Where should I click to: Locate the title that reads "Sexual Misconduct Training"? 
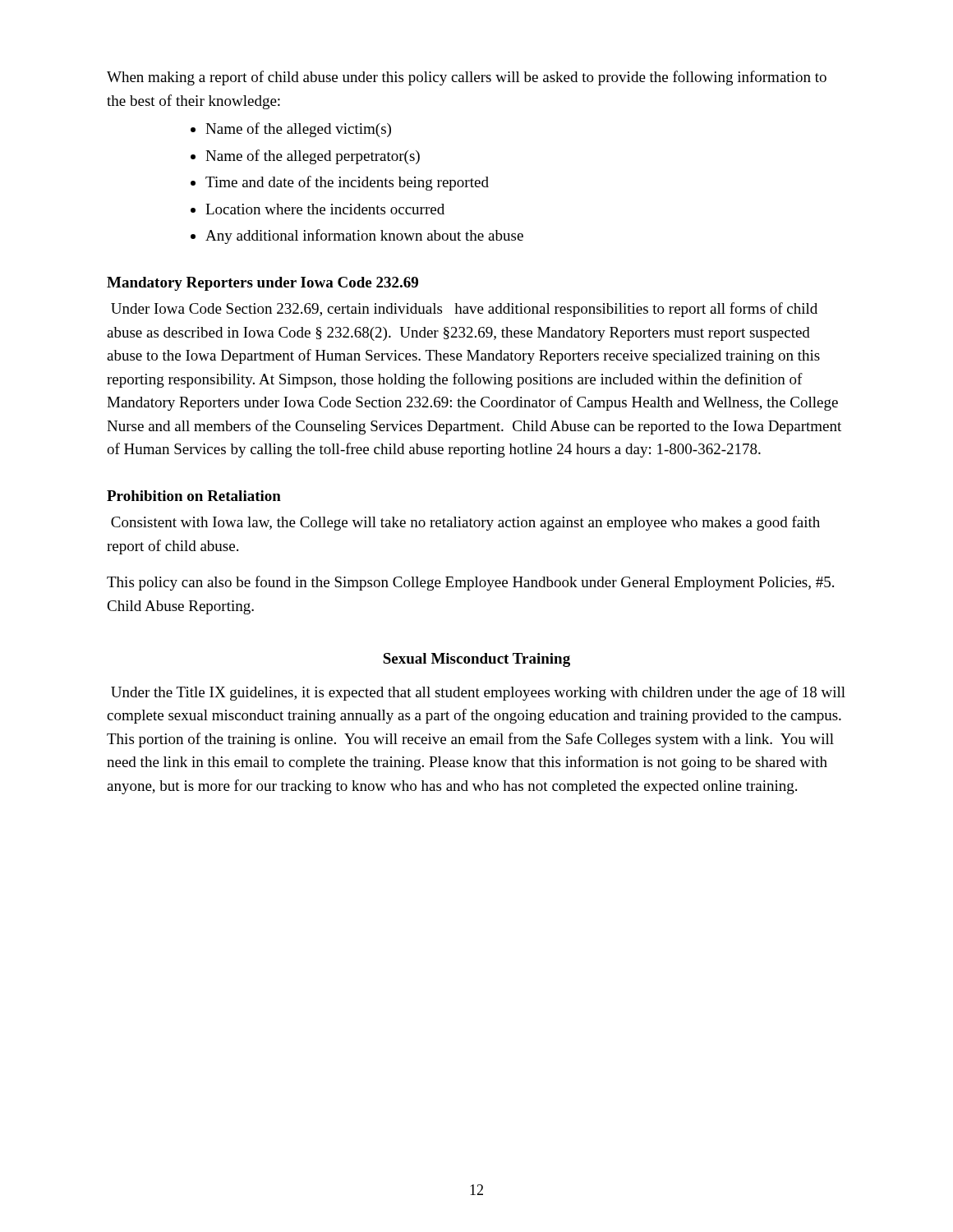476,658
